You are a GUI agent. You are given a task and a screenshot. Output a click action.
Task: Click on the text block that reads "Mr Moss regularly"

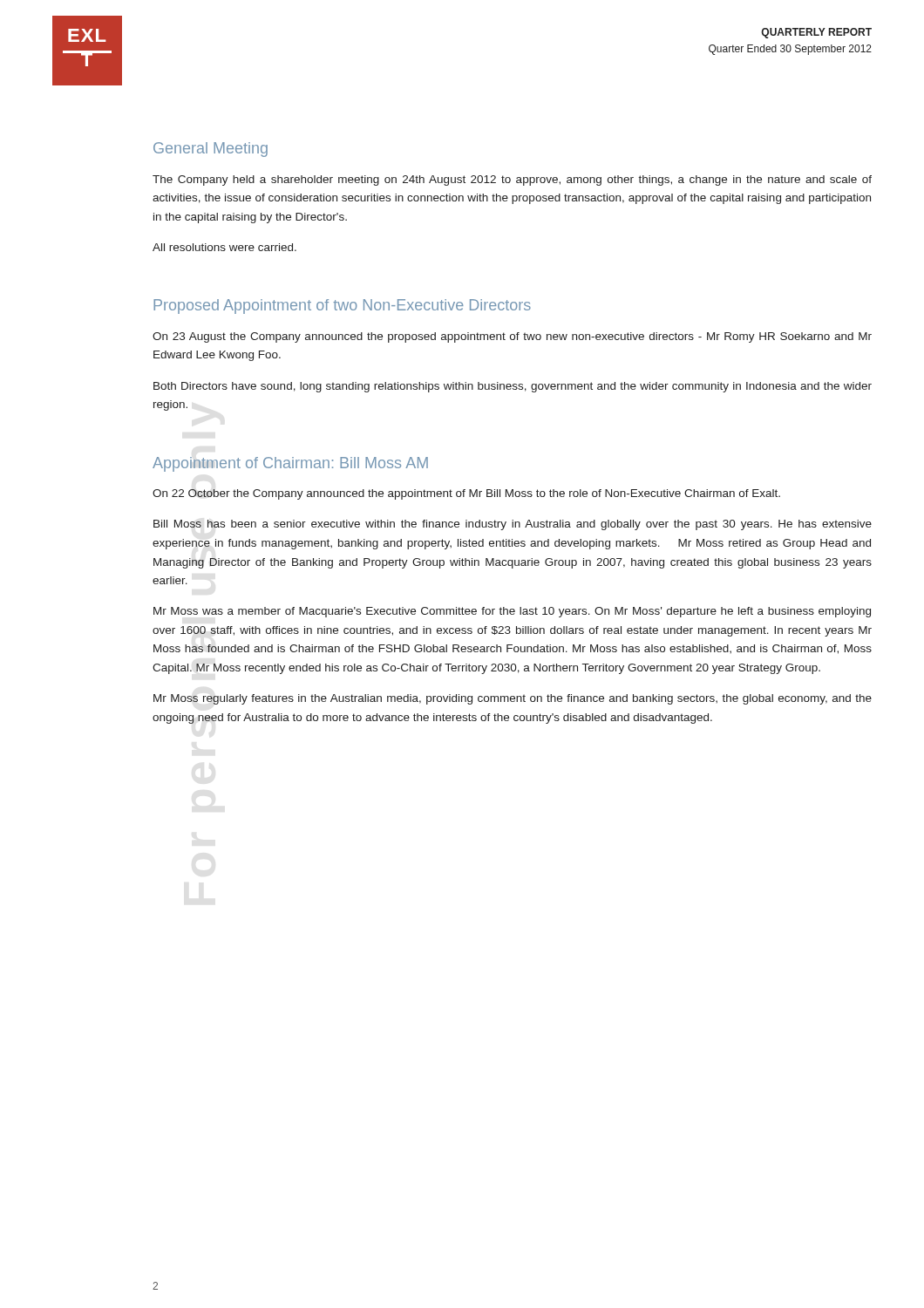click(x=512, y=708)
